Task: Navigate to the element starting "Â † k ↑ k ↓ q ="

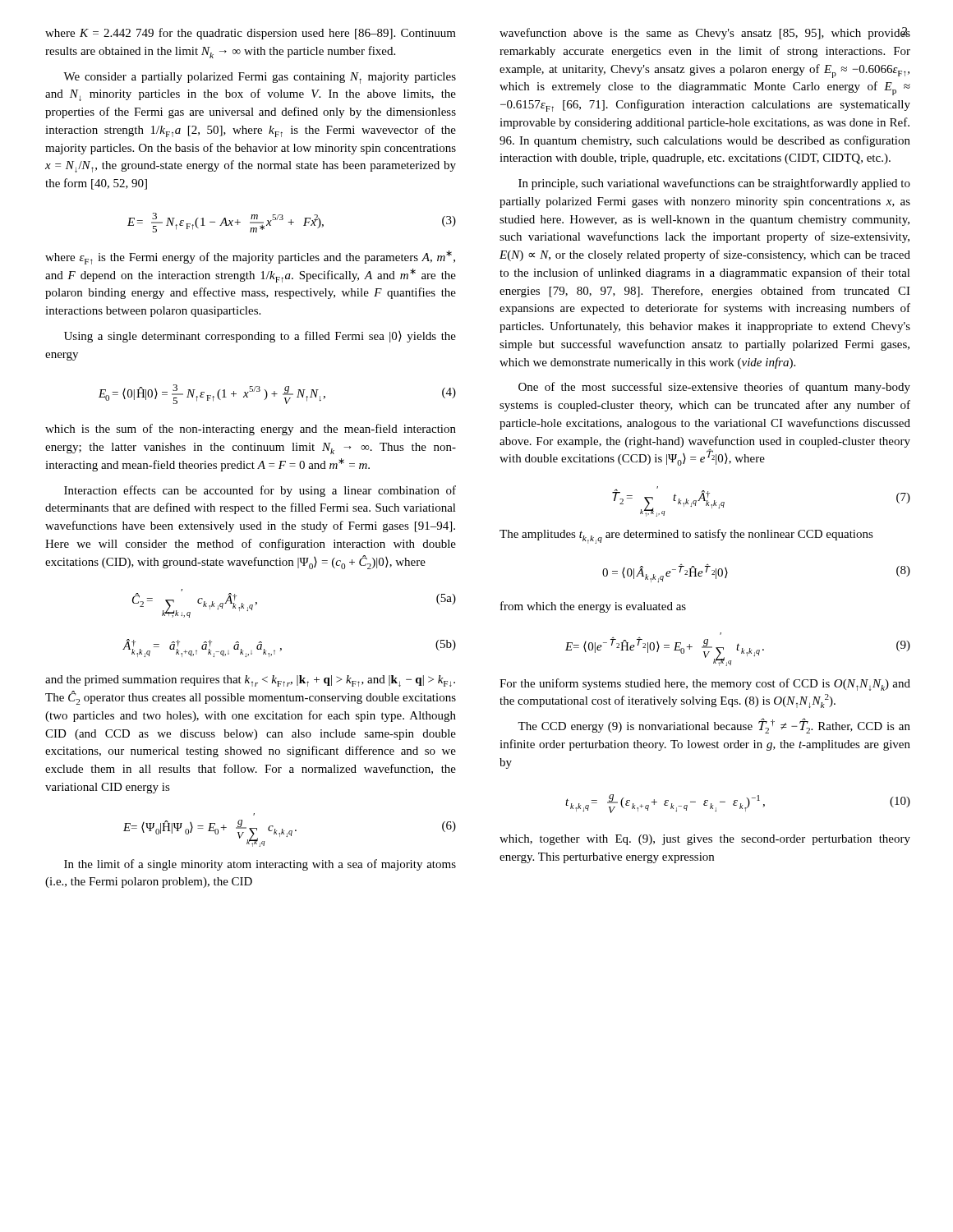Action: (x=251, y=644)
